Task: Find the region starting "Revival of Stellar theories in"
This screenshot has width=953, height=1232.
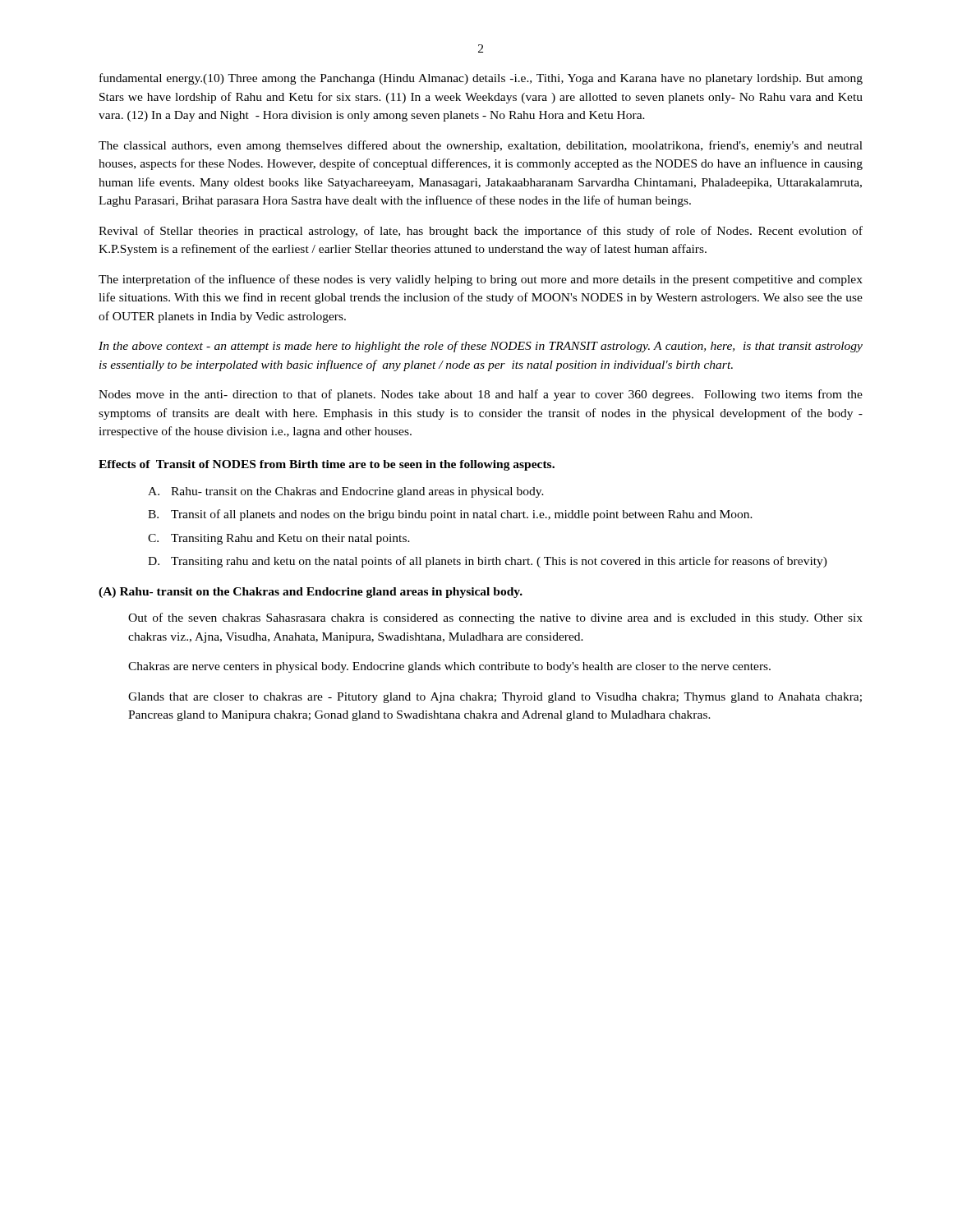Action: click(481, 240)
